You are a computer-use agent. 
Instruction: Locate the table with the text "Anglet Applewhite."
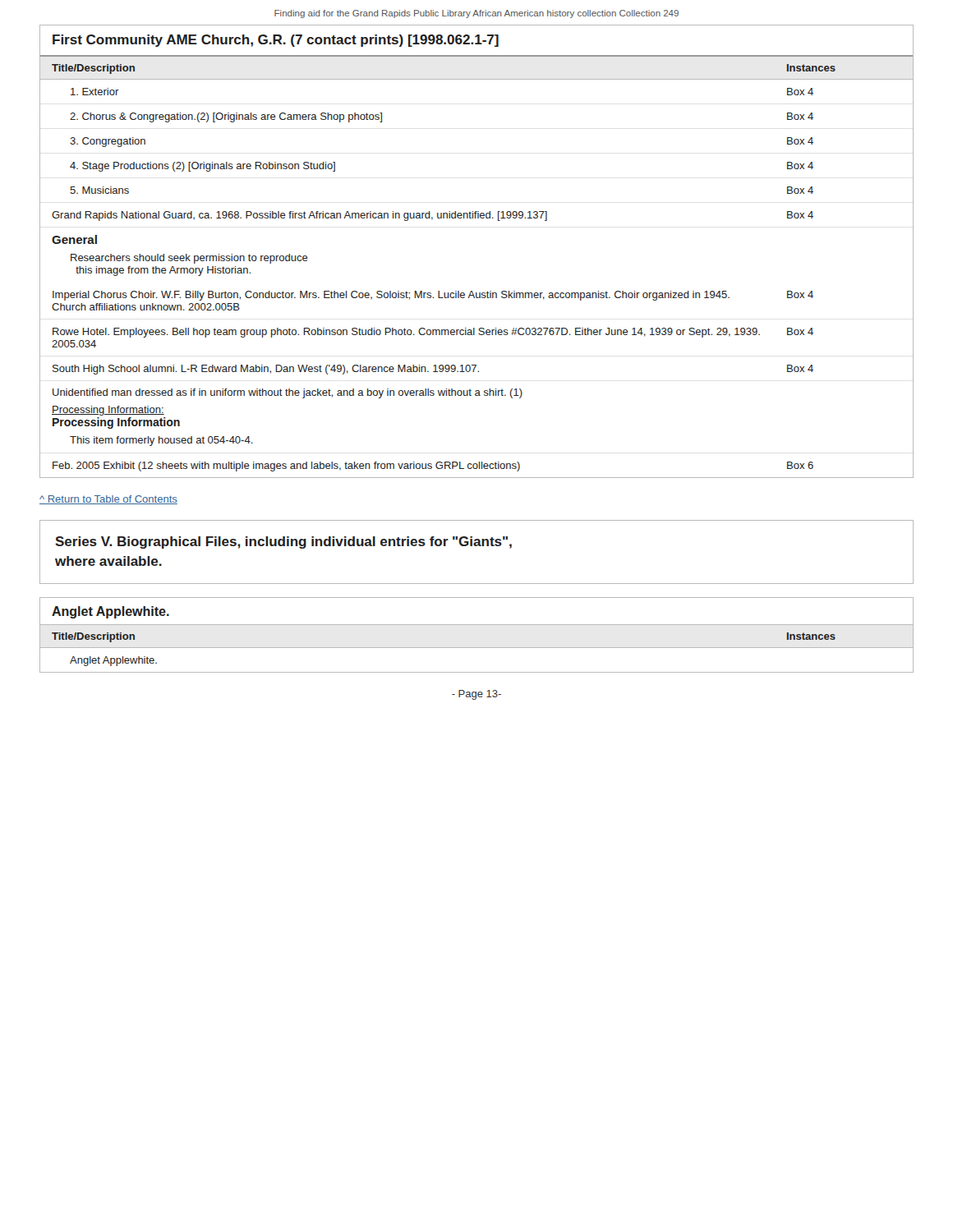point(476,635)
